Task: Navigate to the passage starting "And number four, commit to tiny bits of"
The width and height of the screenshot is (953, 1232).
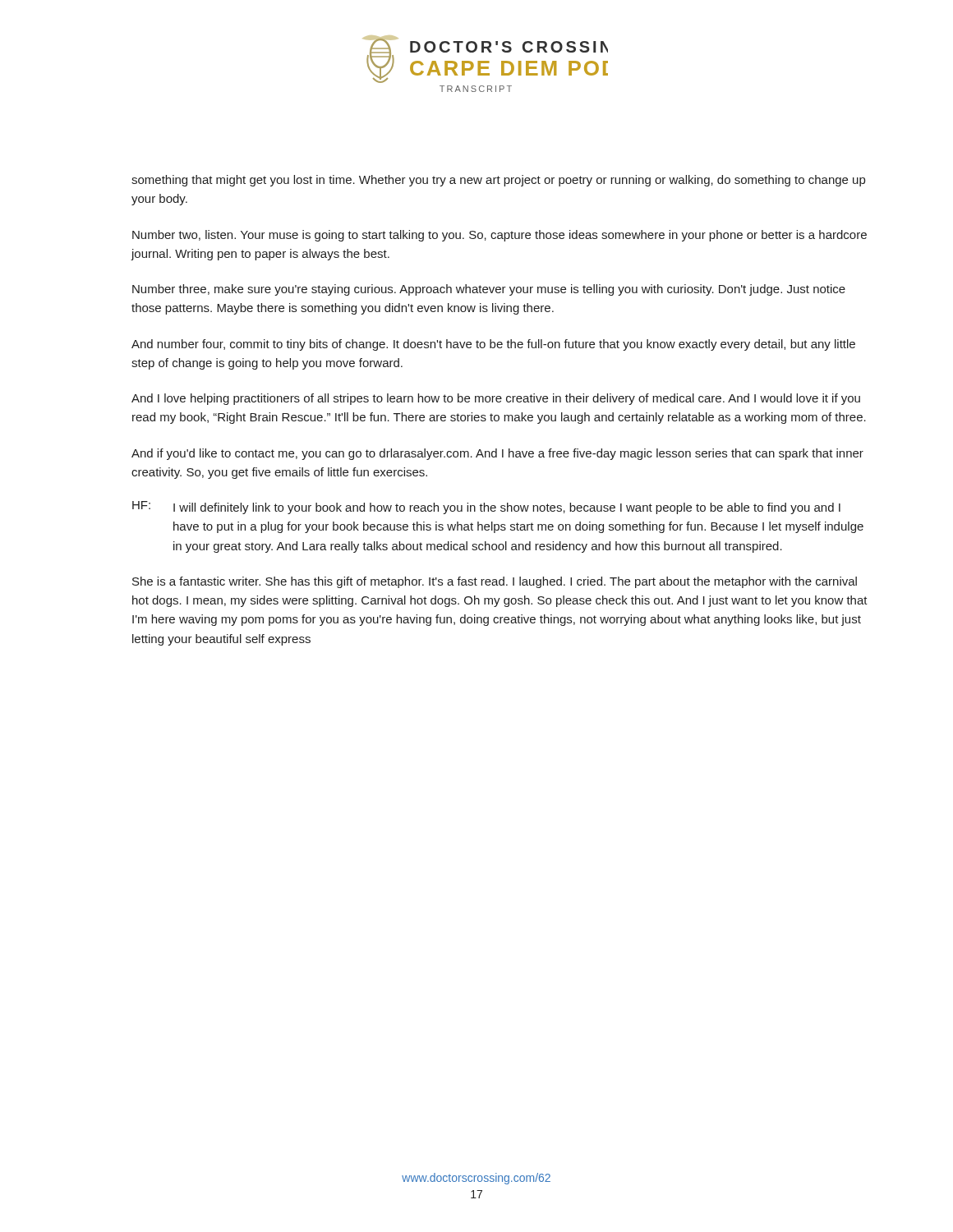Action: (x=494, y=353)
